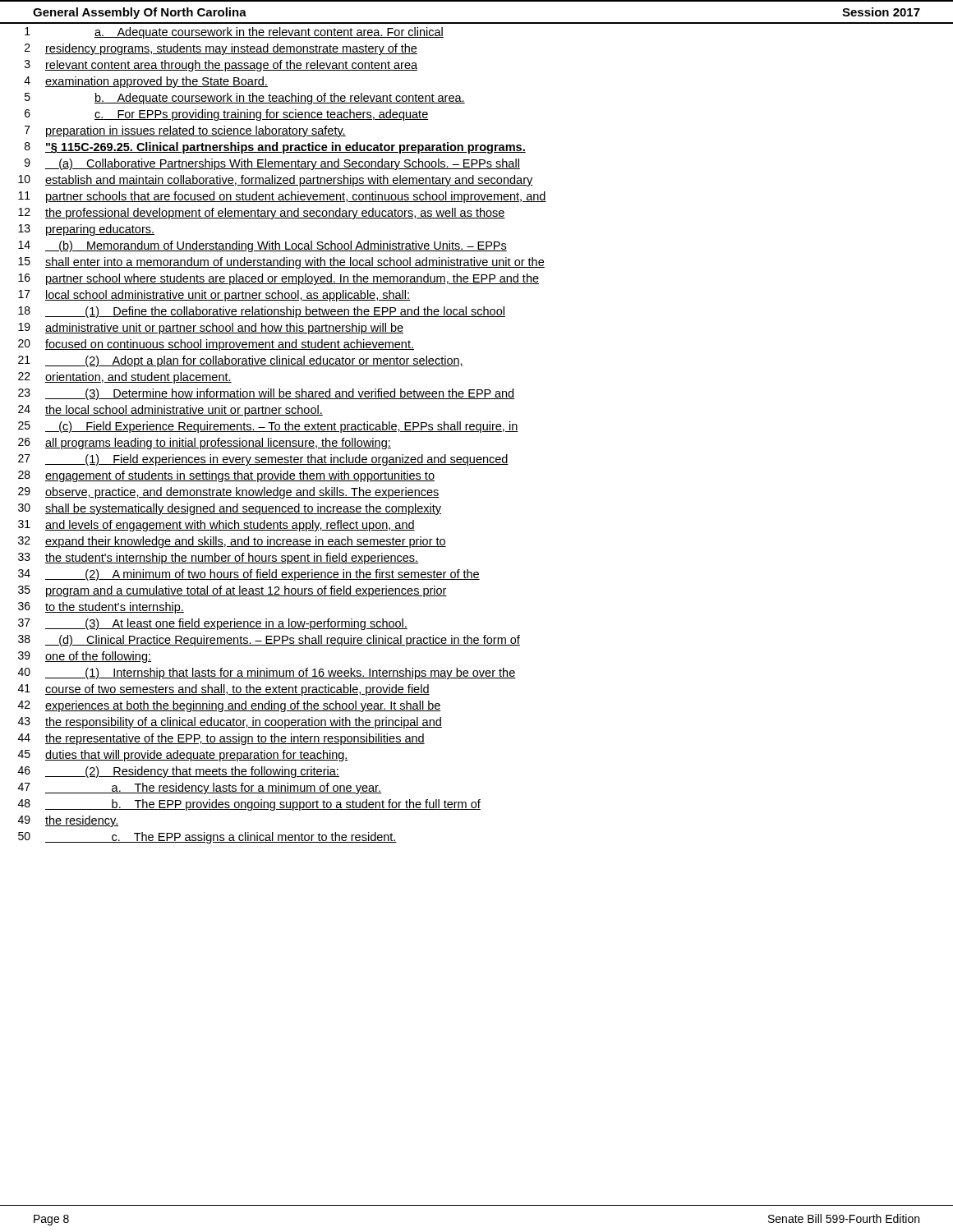This screenshot has height=1232, width=953.
Task: Locate the block of text that opens with "9 (a) Collaborative Partnerships With Elementary and Secondary"
Action: click(476, 196)
